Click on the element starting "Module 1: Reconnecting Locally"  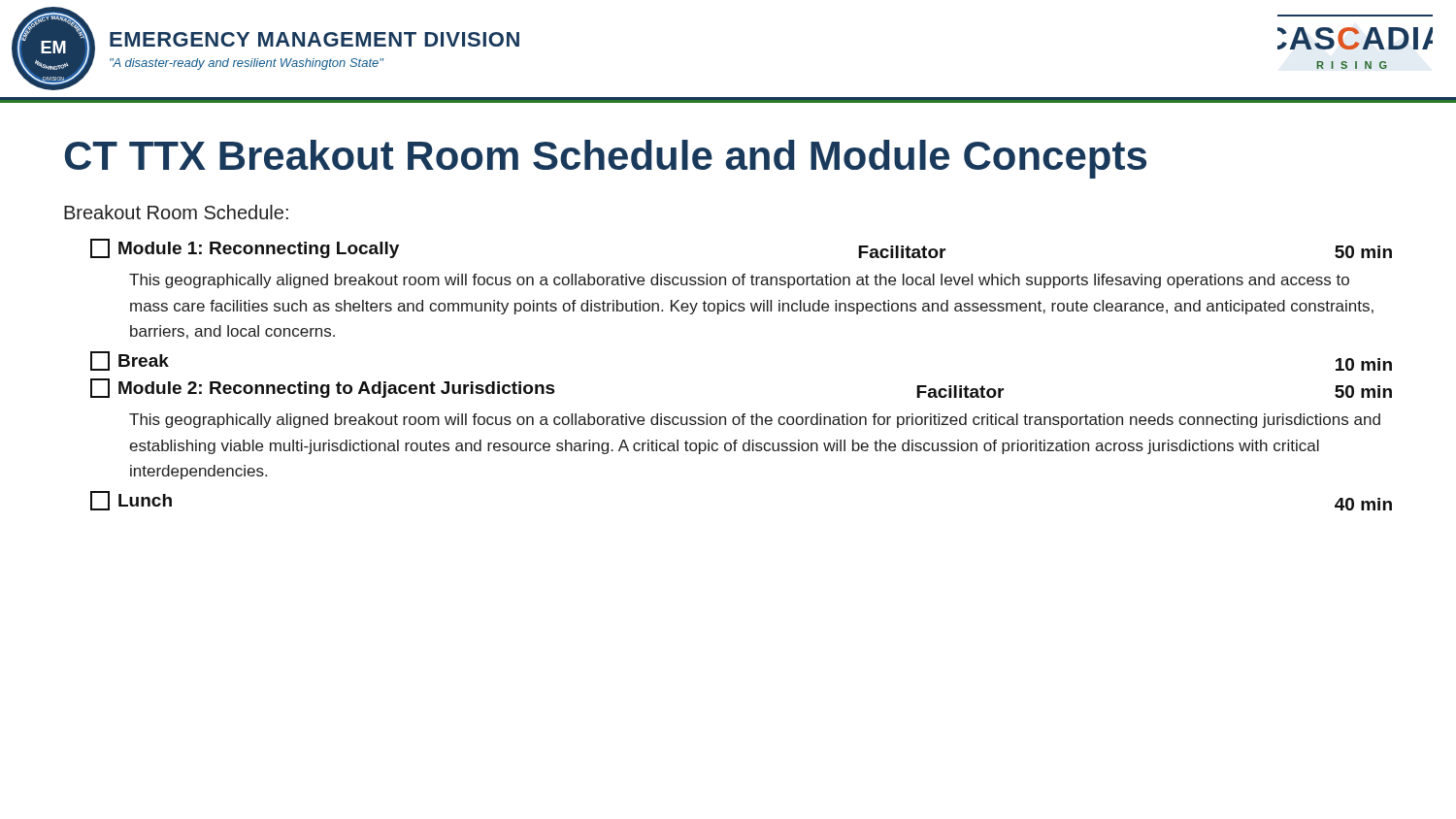coord(742,291)
